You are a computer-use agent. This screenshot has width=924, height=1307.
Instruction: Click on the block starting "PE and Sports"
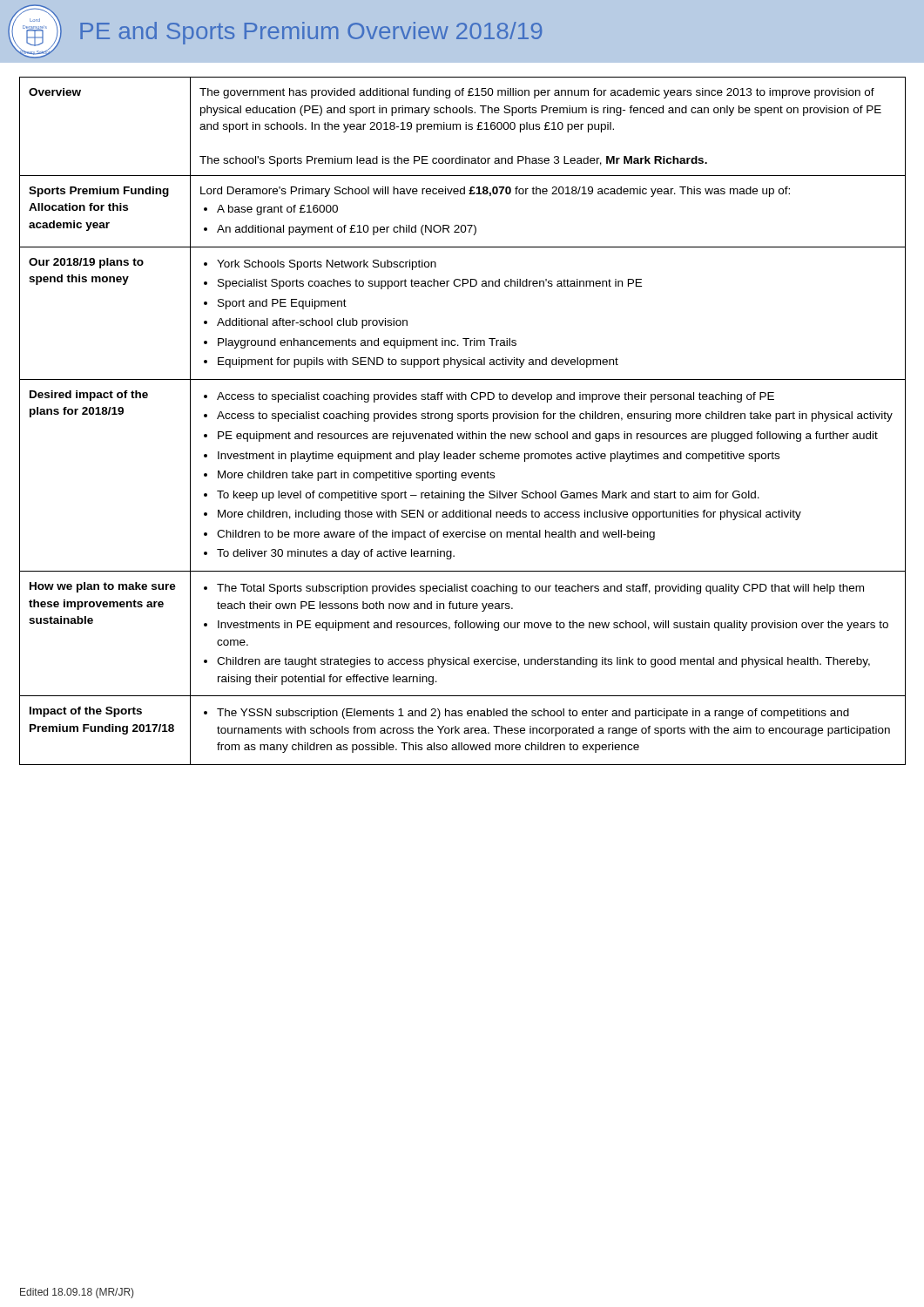tap(306, 31)
